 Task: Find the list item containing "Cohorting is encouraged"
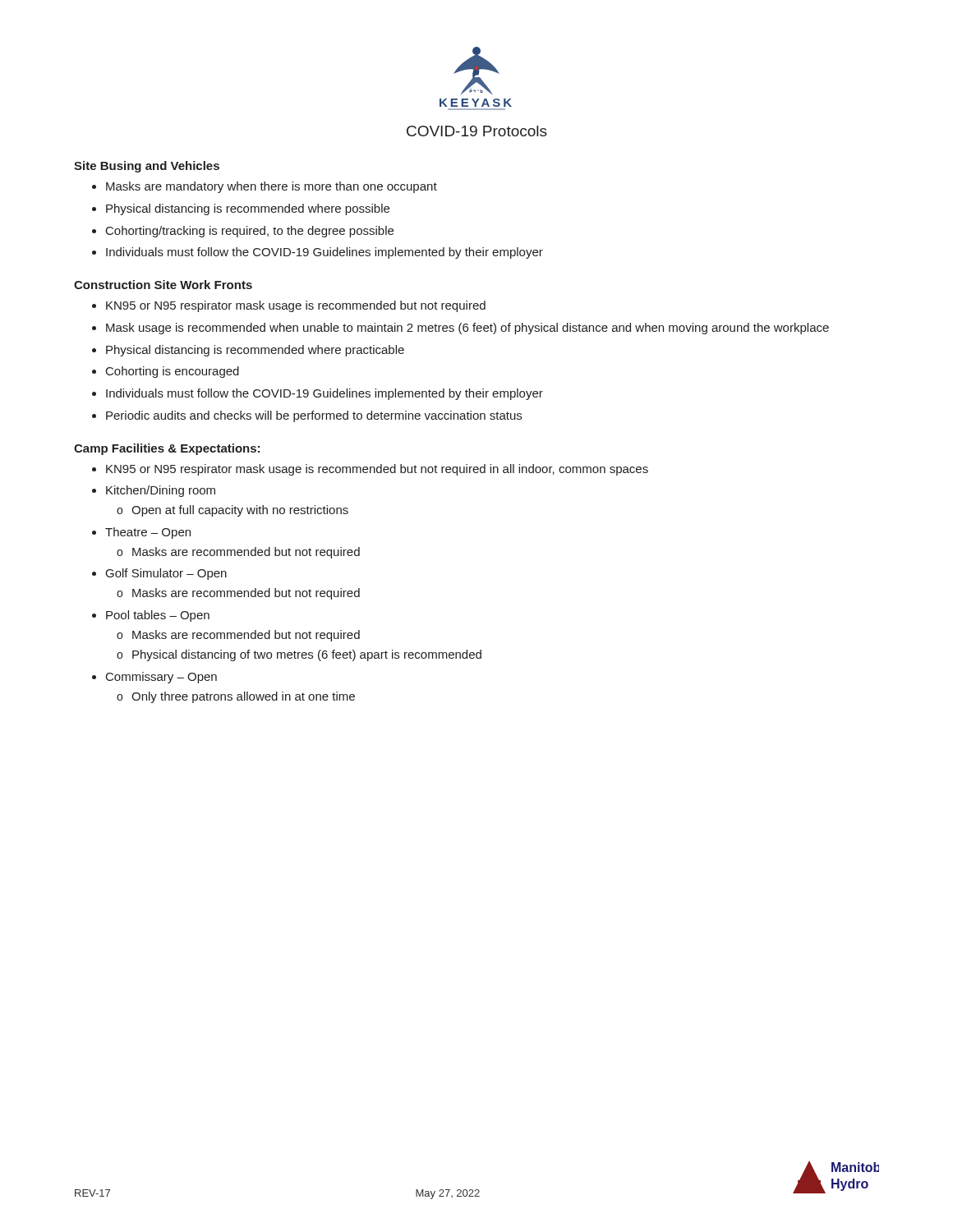172,371
